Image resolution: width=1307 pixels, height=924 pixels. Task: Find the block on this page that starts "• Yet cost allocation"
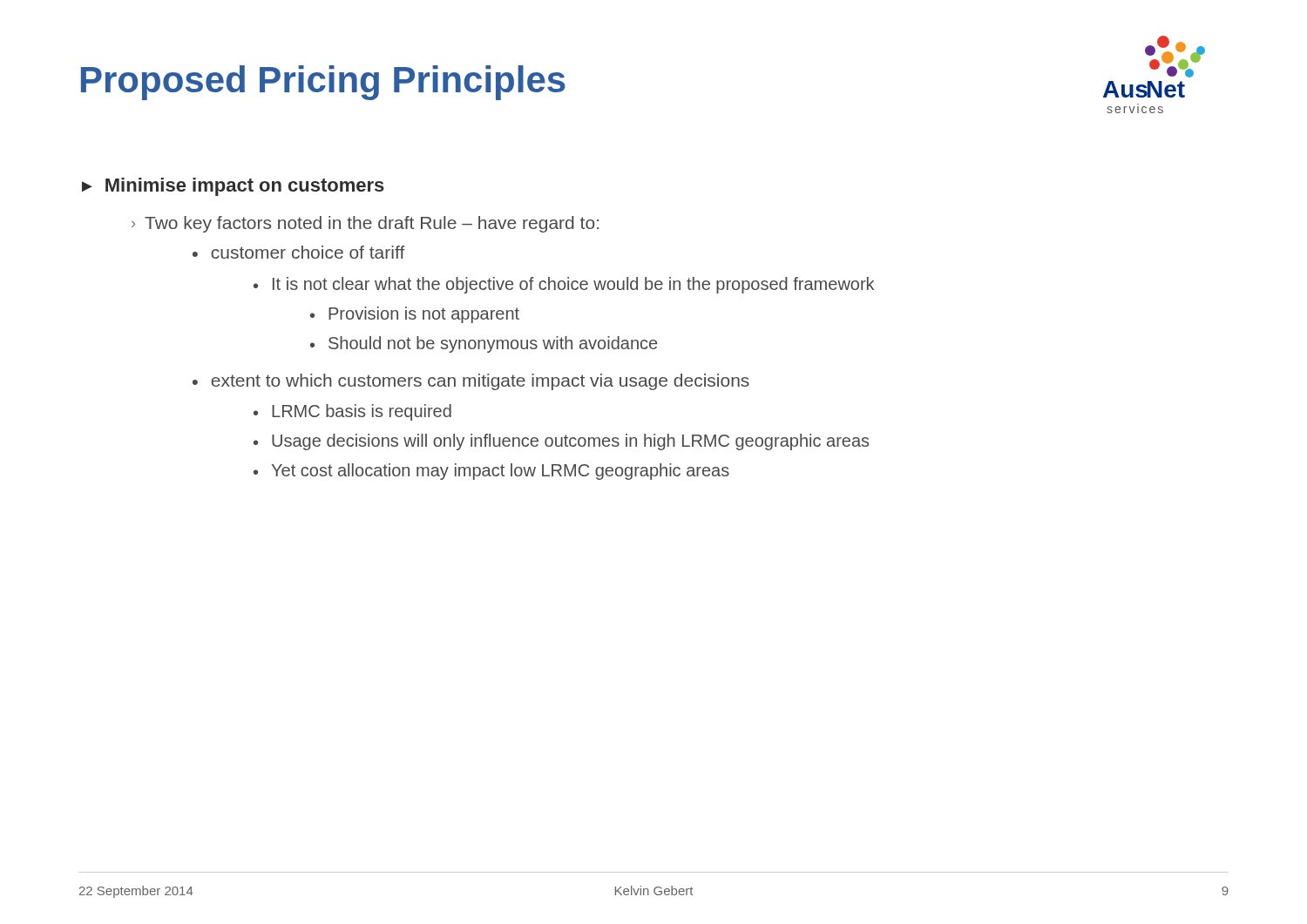491,472
